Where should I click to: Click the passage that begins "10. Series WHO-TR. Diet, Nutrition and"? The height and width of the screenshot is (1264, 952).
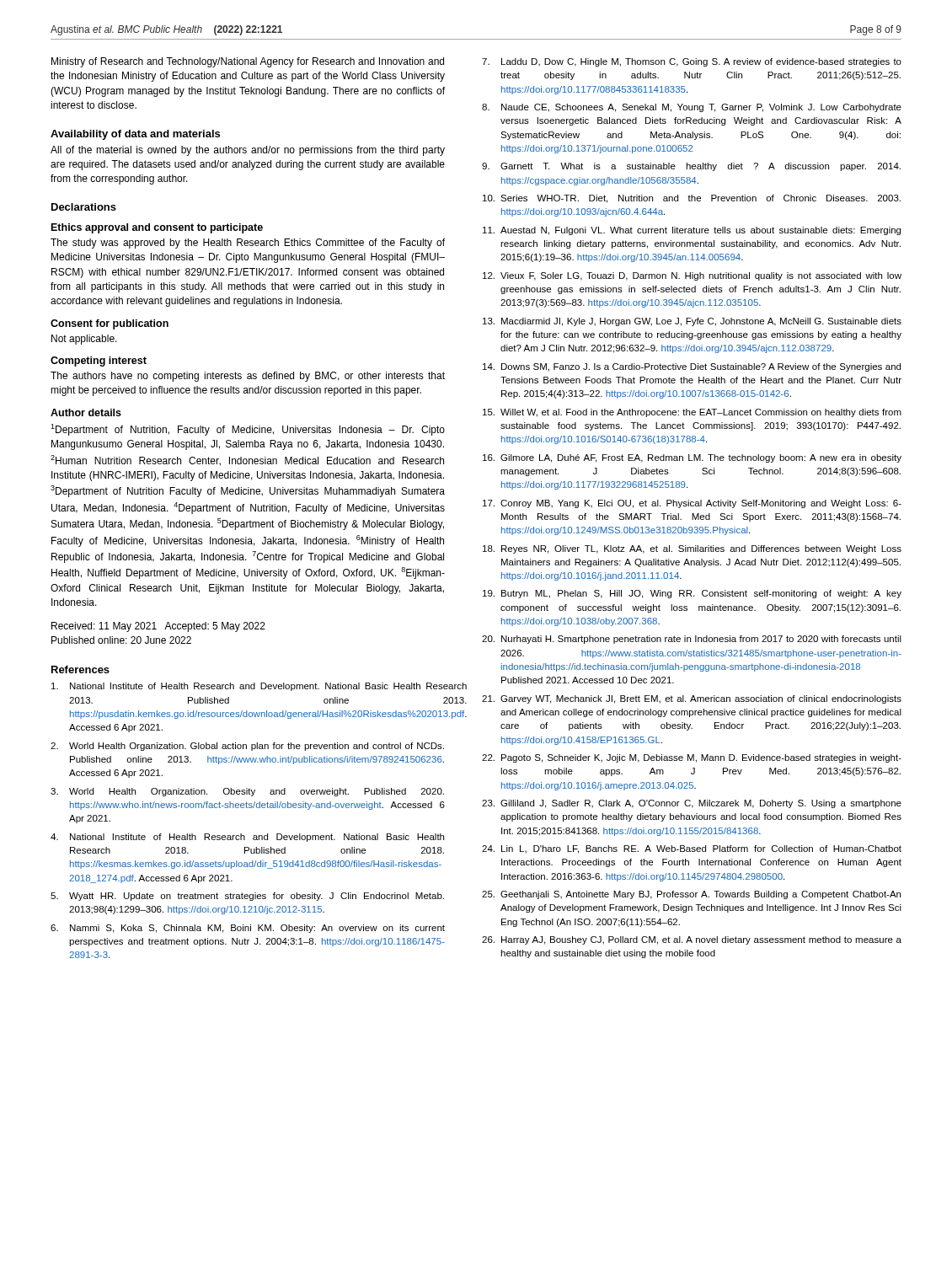[692, 205]
